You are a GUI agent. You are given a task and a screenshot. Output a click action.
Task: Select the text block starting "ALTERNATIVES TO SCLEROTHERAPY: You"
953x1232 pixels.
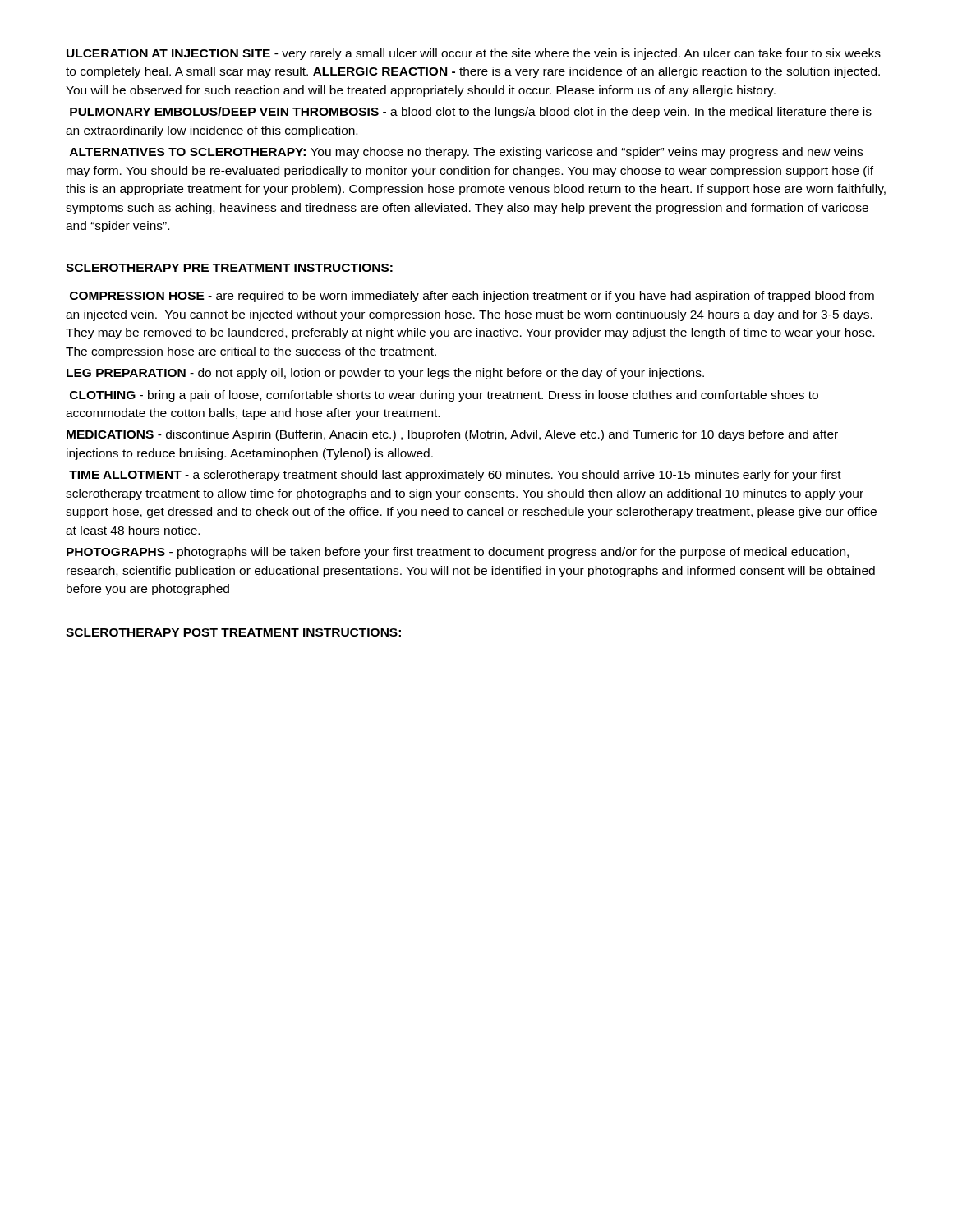click(476, 189)
